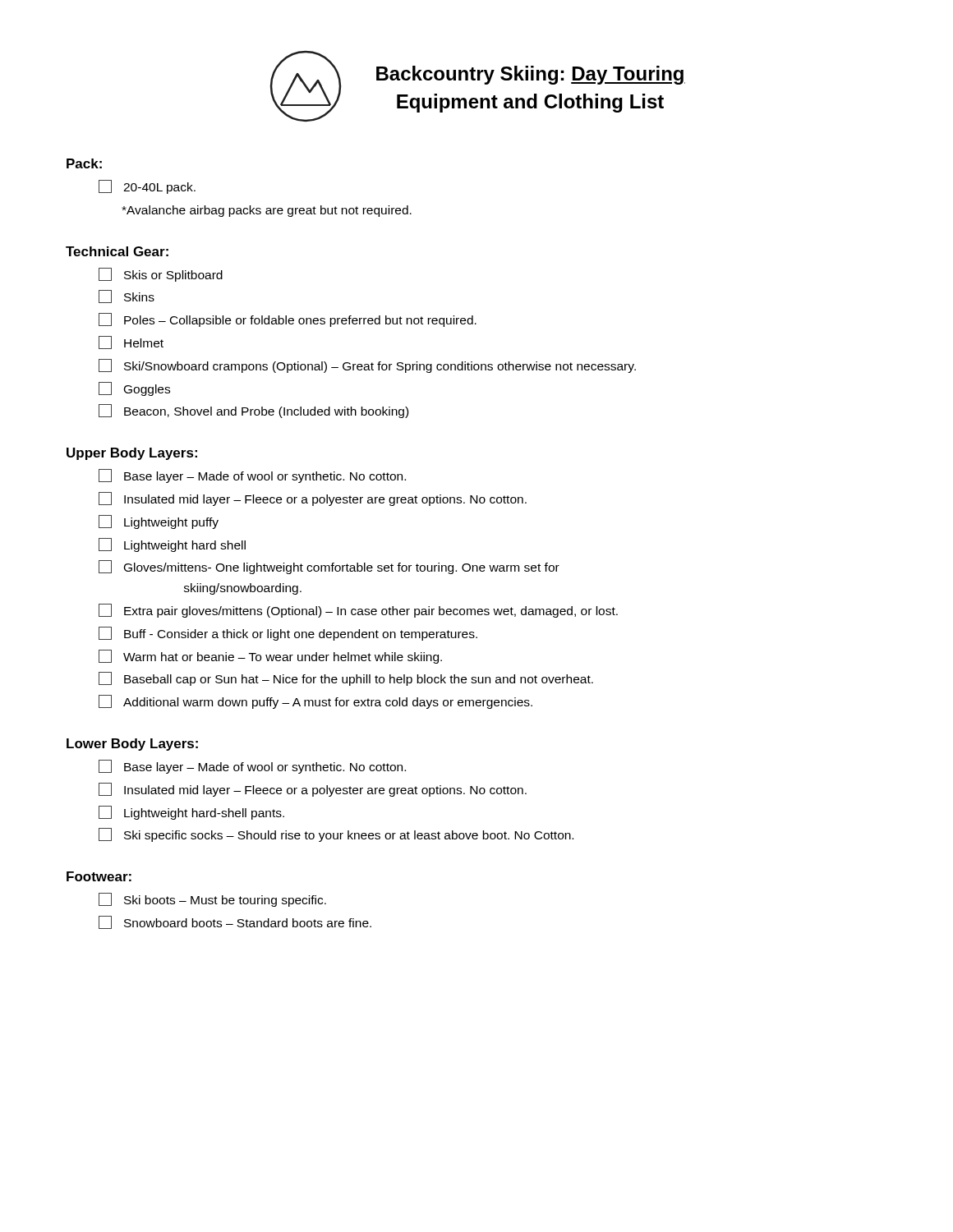Click where it says "Lower Body Layers:"
The width and height of the screenshot is (953, 1232).
(133, 744)
